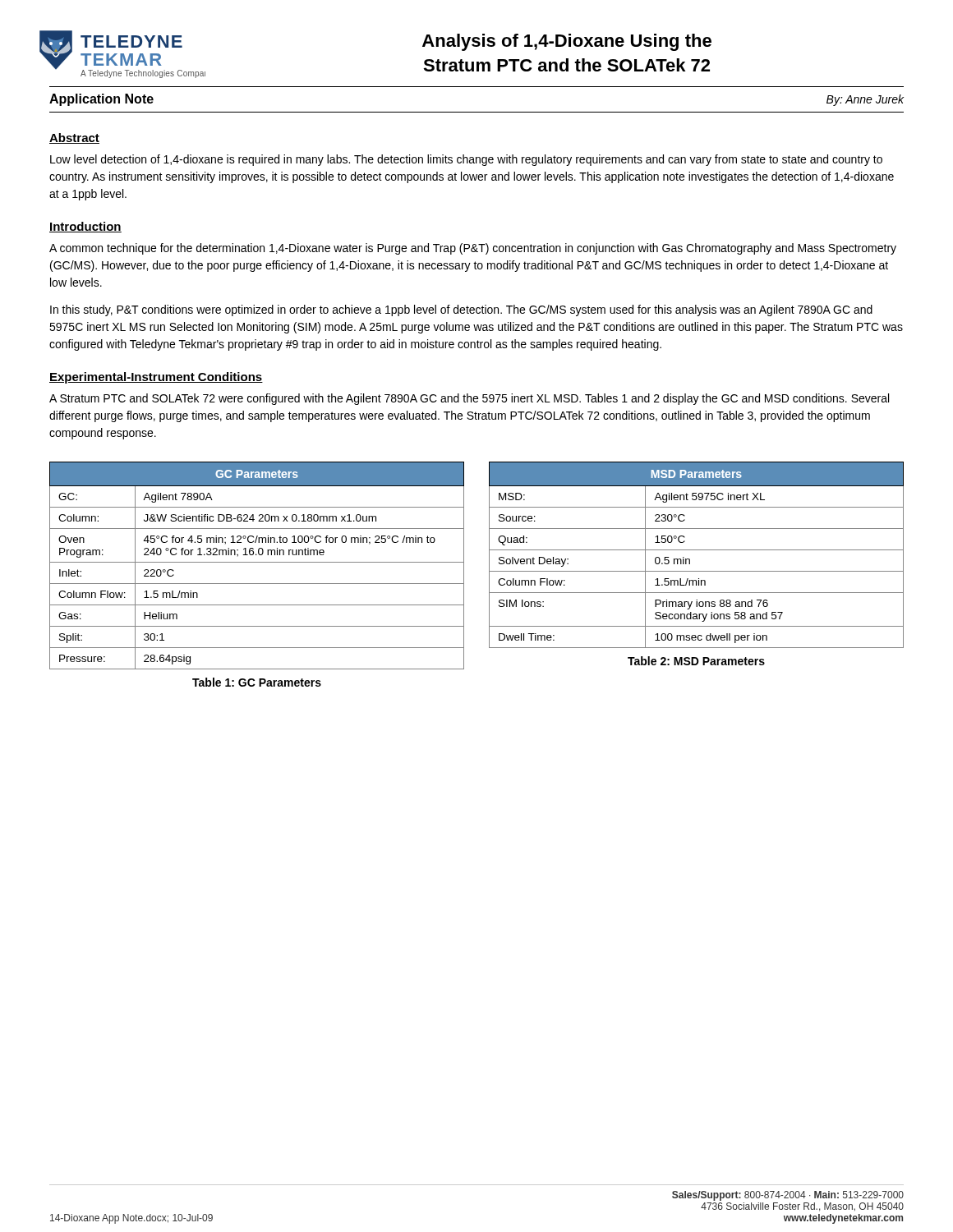Find the section header that reads "Experimental-Instrument Conditions"
953x1232 pixels.
(156, 377)
